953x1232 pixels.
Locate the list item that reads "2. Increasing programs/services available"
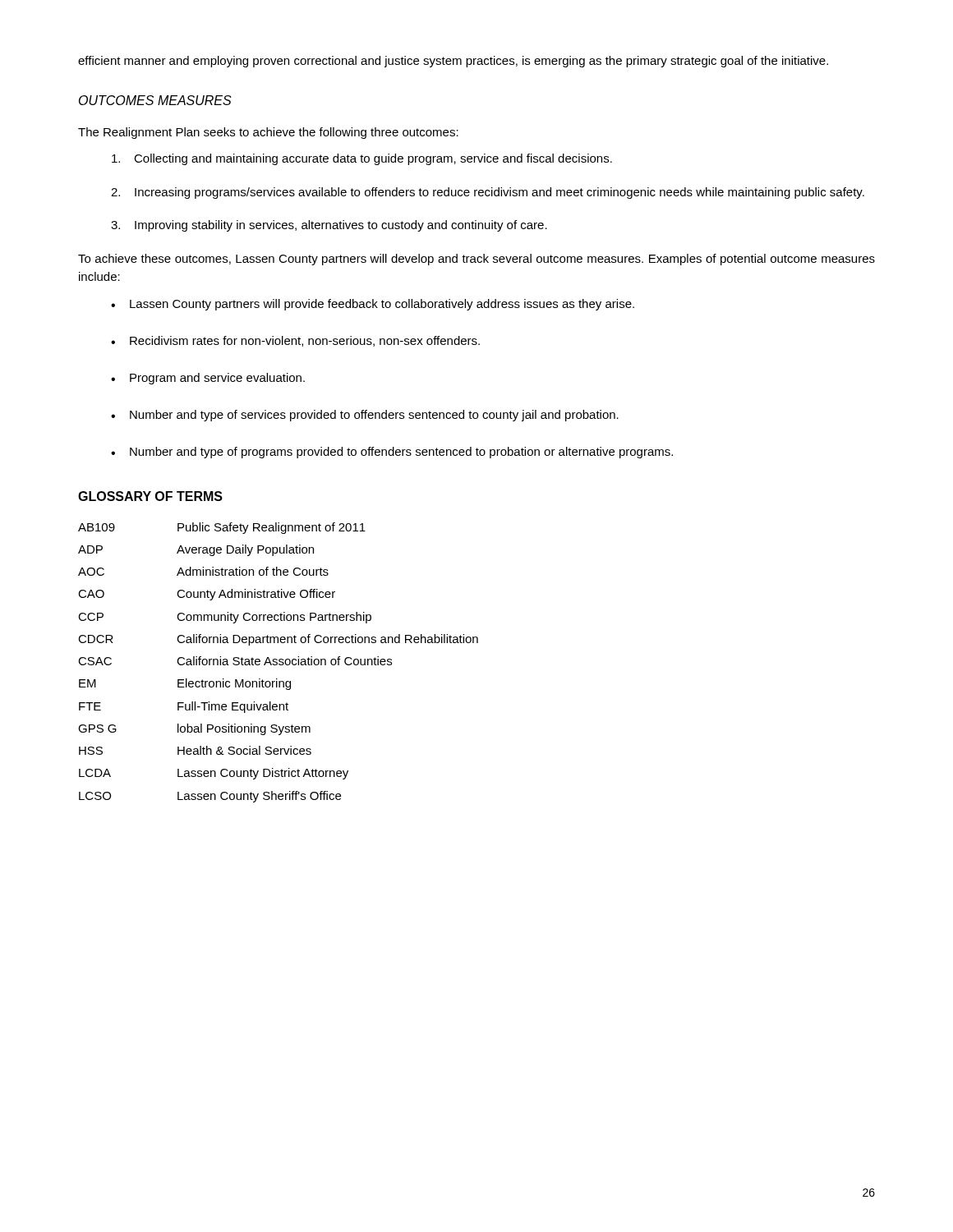[493, 192]
